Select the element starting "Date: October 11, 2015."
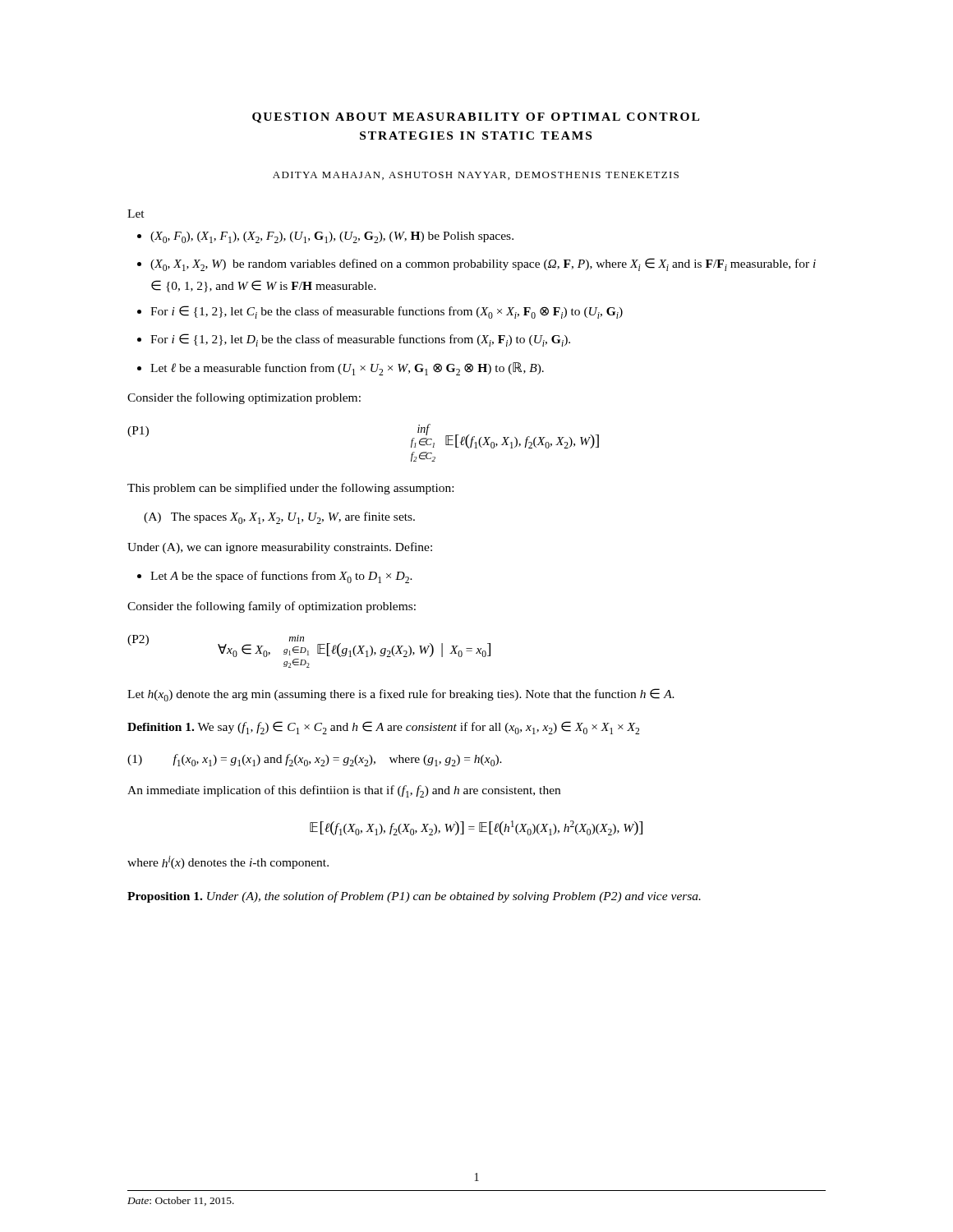 coord(181,1200)
